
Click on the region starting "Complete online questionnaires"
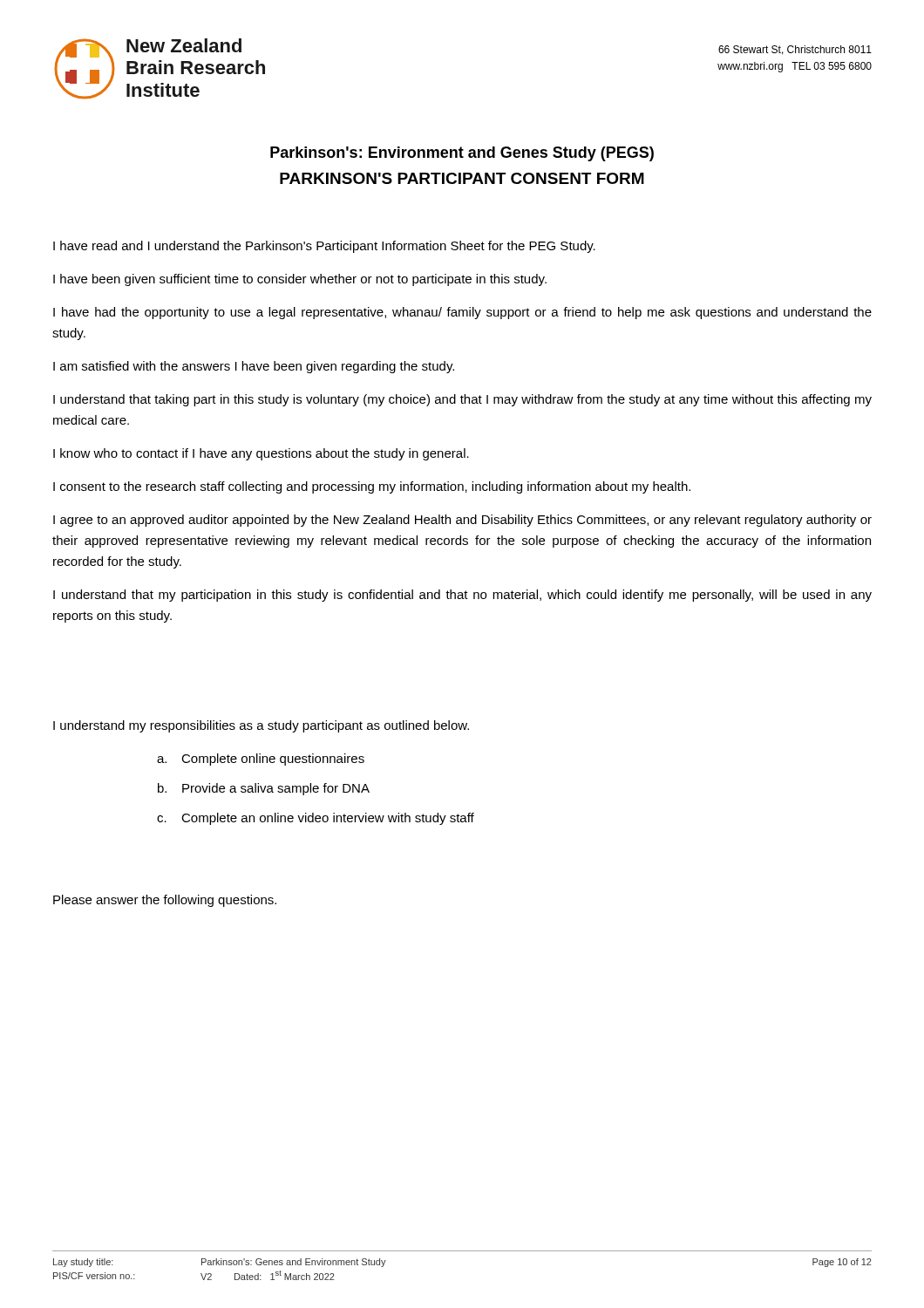click(273, 758)
